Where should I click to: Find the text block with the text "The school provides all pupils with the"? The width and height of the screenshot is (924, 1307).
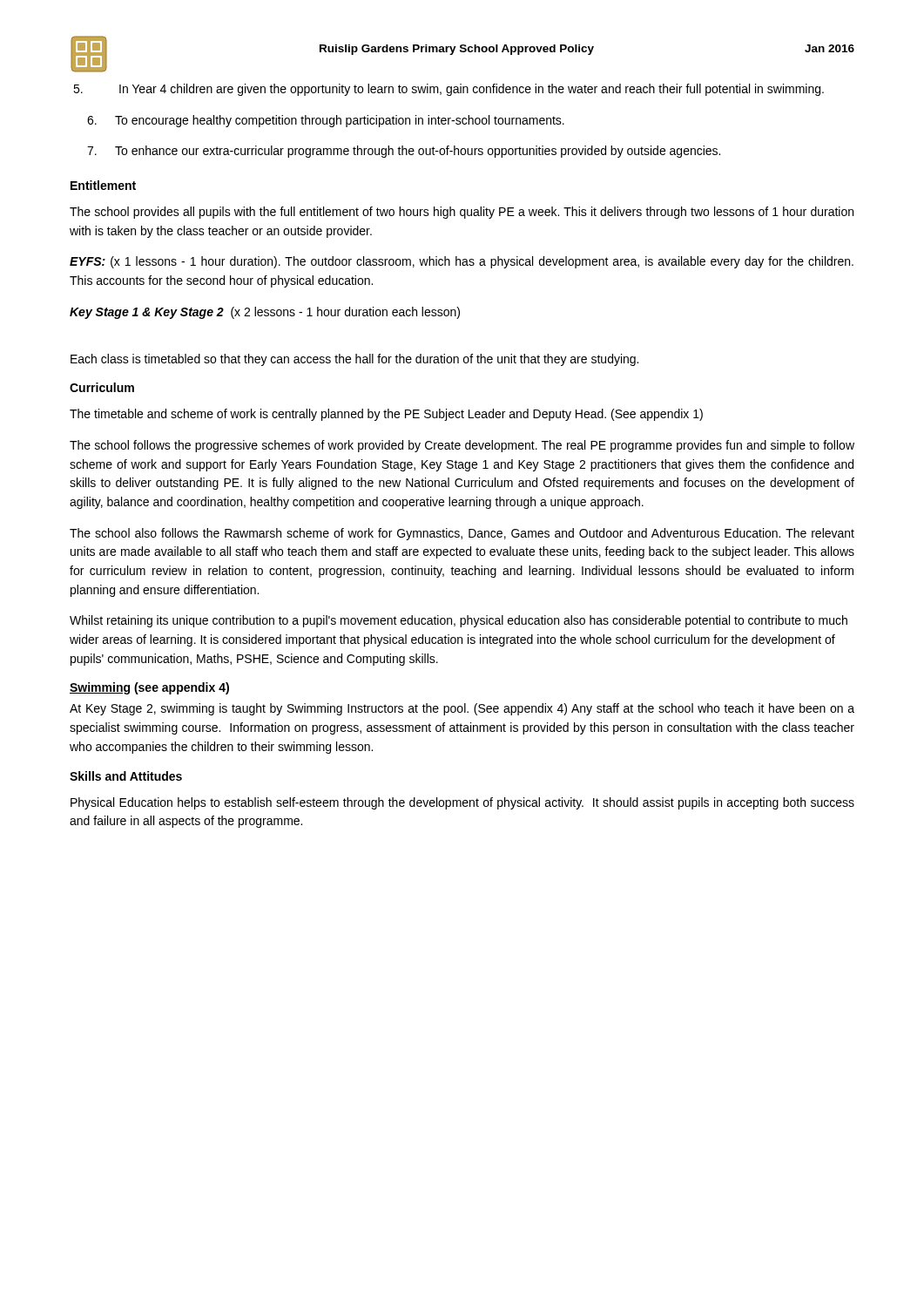[462, 221]
